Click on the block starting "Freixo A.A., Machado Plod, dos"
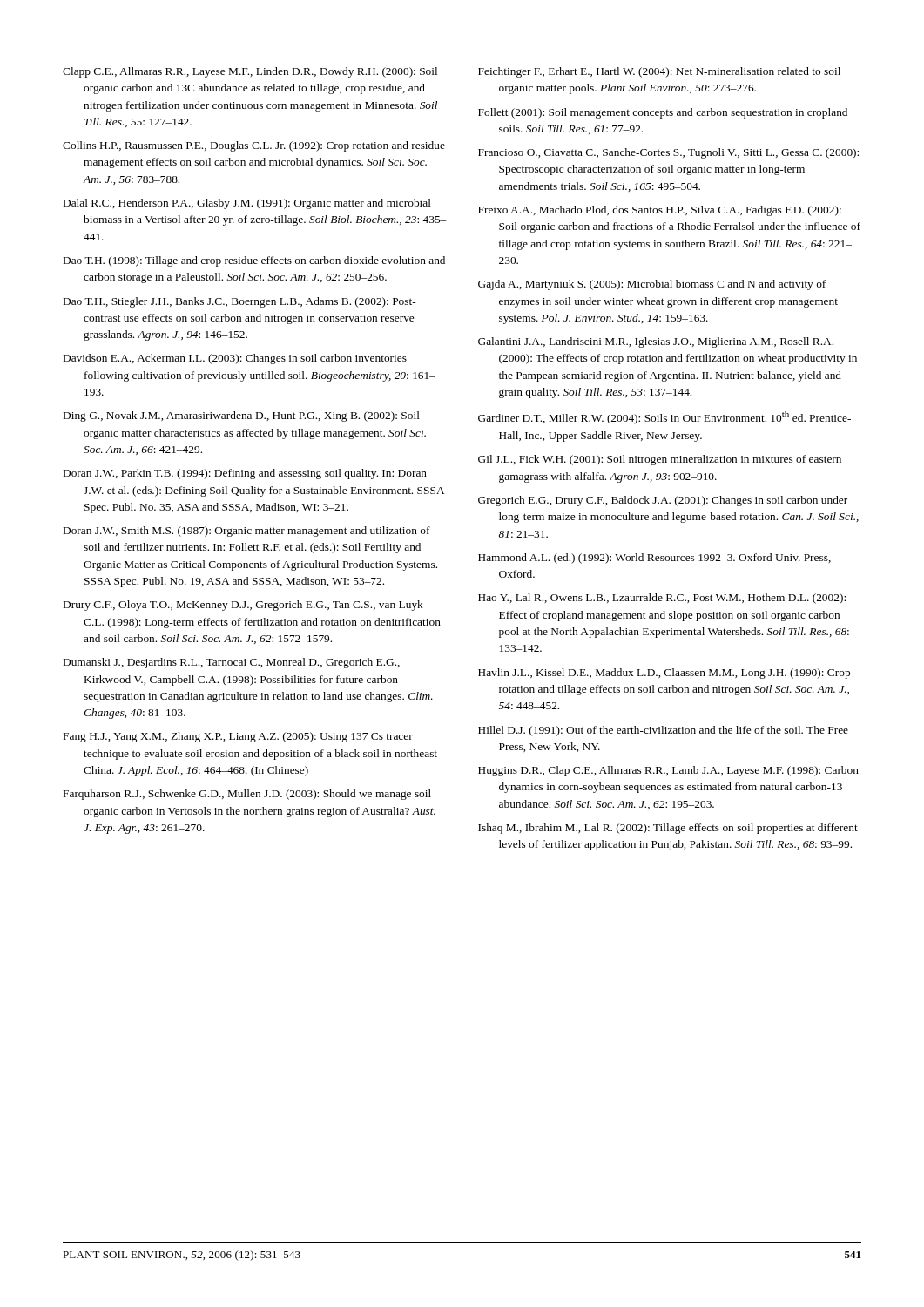 click(669, 235)
